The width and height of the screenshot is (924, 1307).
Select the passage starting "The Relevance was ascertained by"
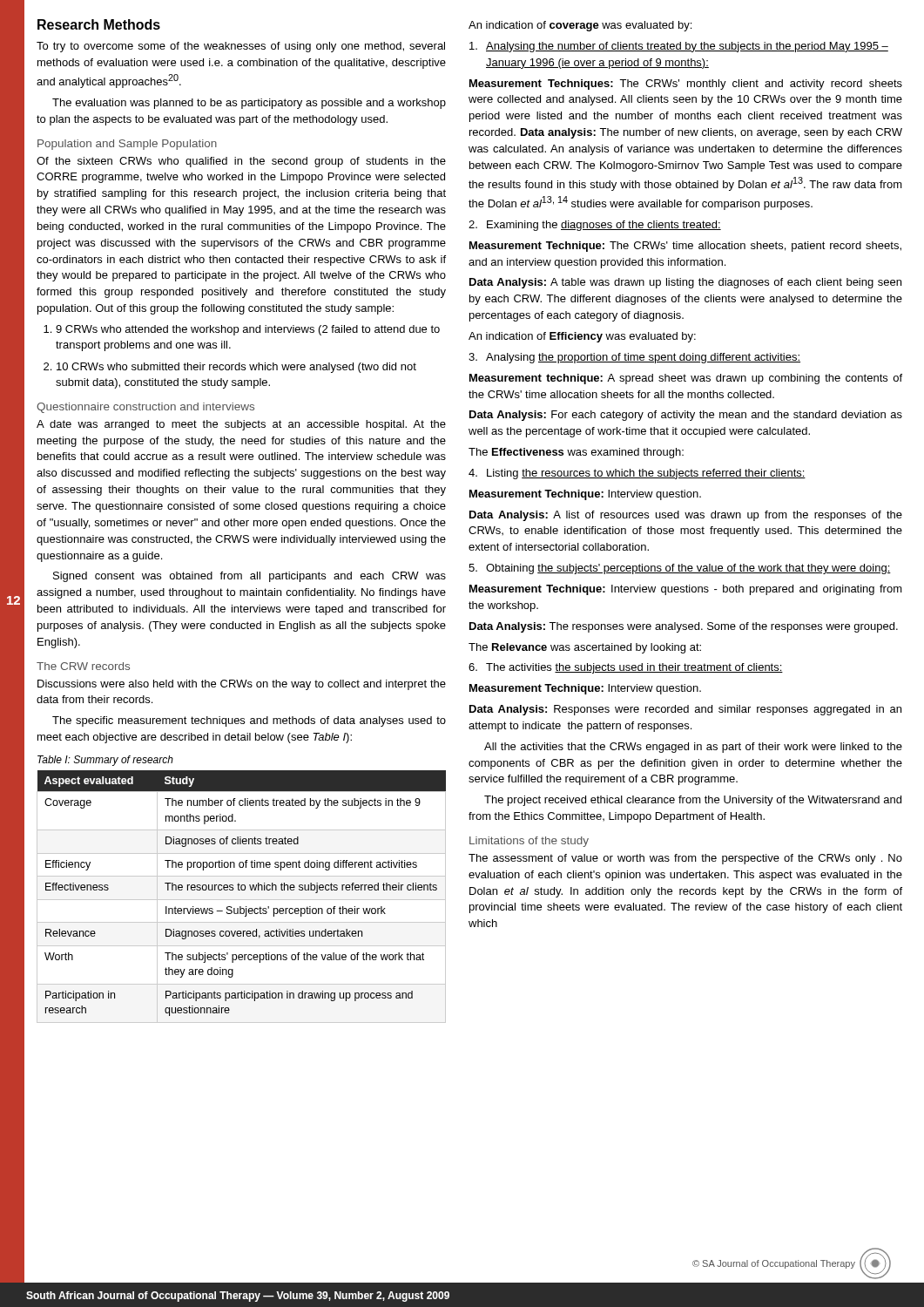point(685,647)
